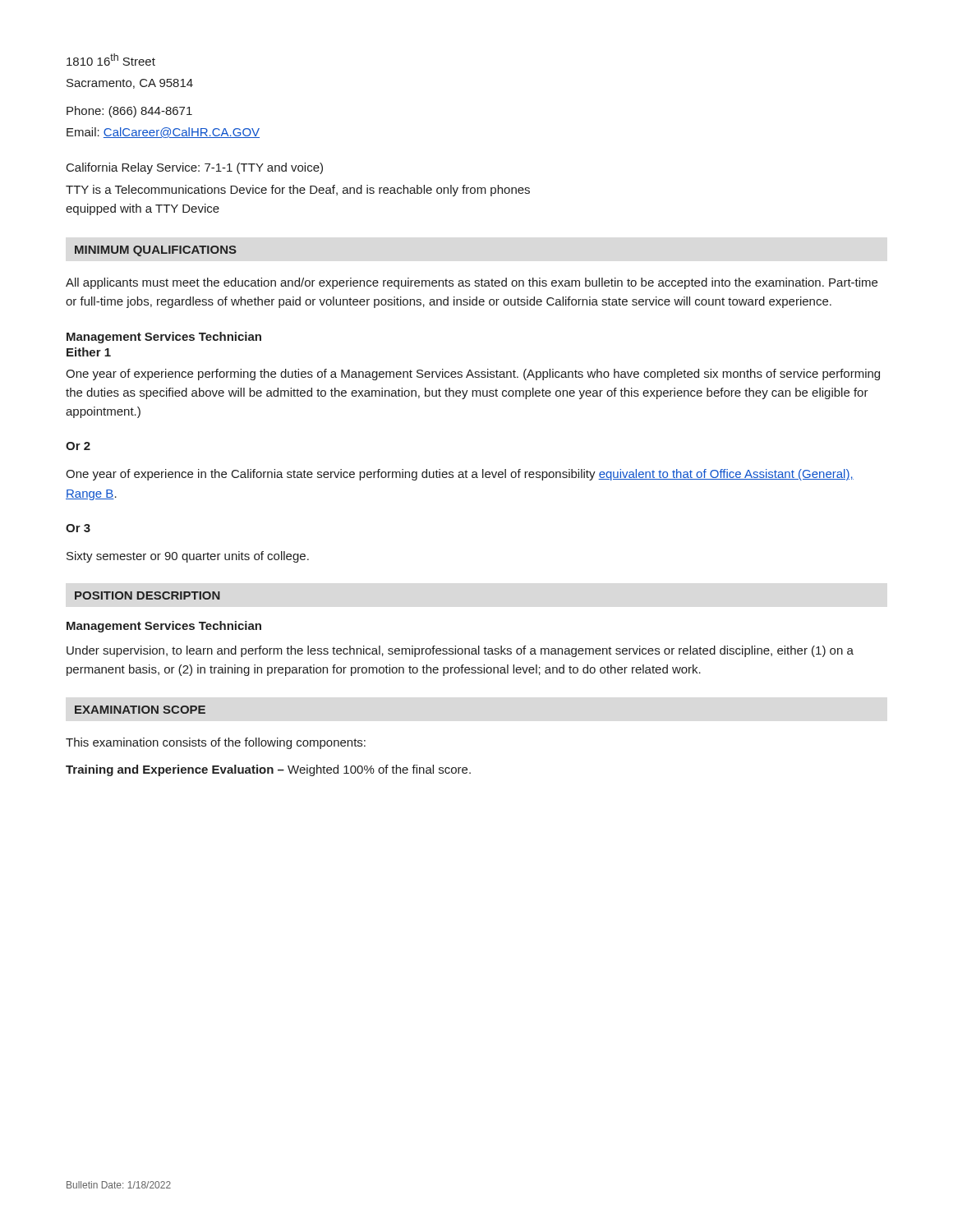
Task: Click the passage that begins "All applicants must meet the education and/or experience"
Action: 472,292
